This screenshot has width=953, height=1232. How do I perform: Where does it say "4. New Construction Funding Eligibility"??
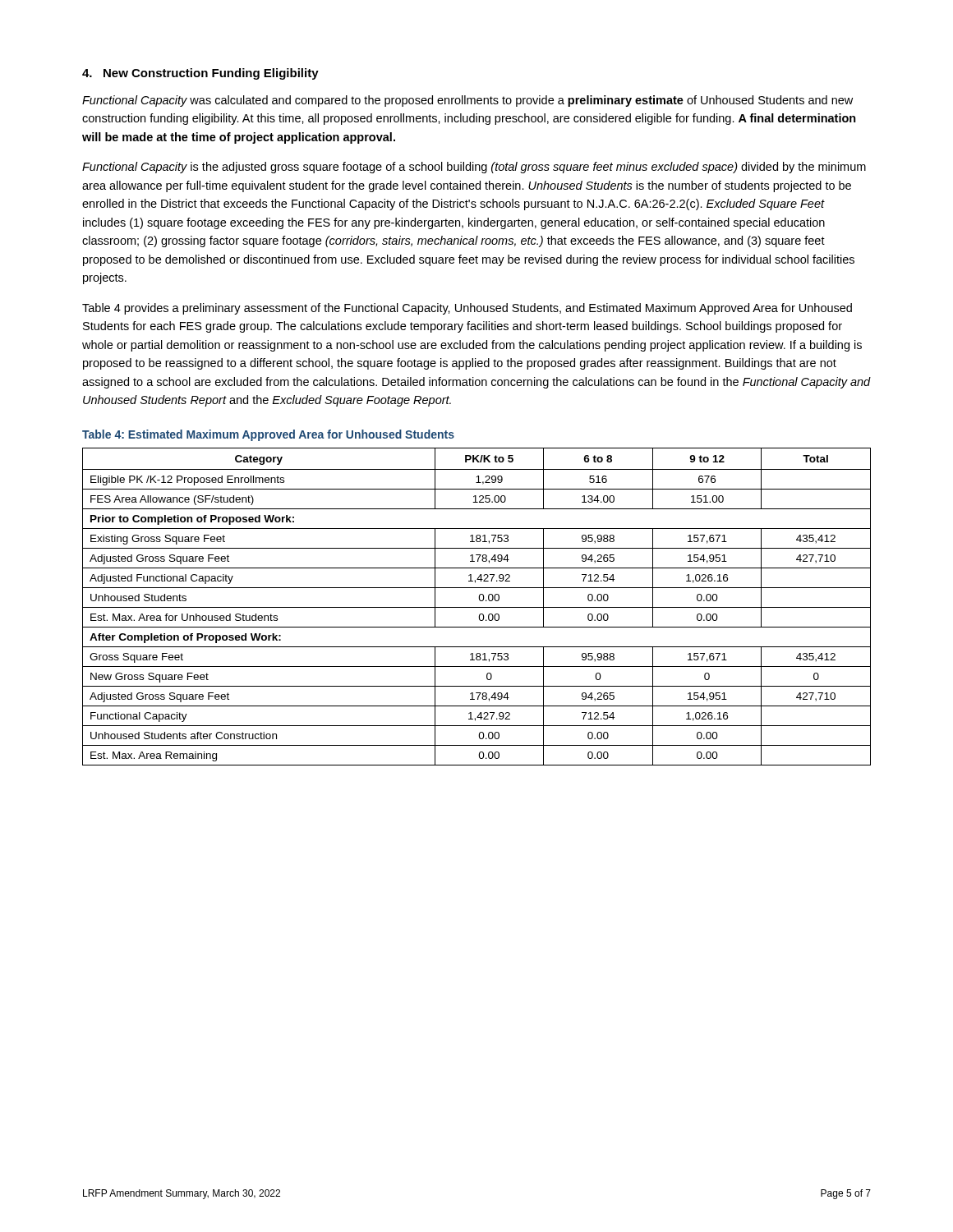click(x=200, y=73)
